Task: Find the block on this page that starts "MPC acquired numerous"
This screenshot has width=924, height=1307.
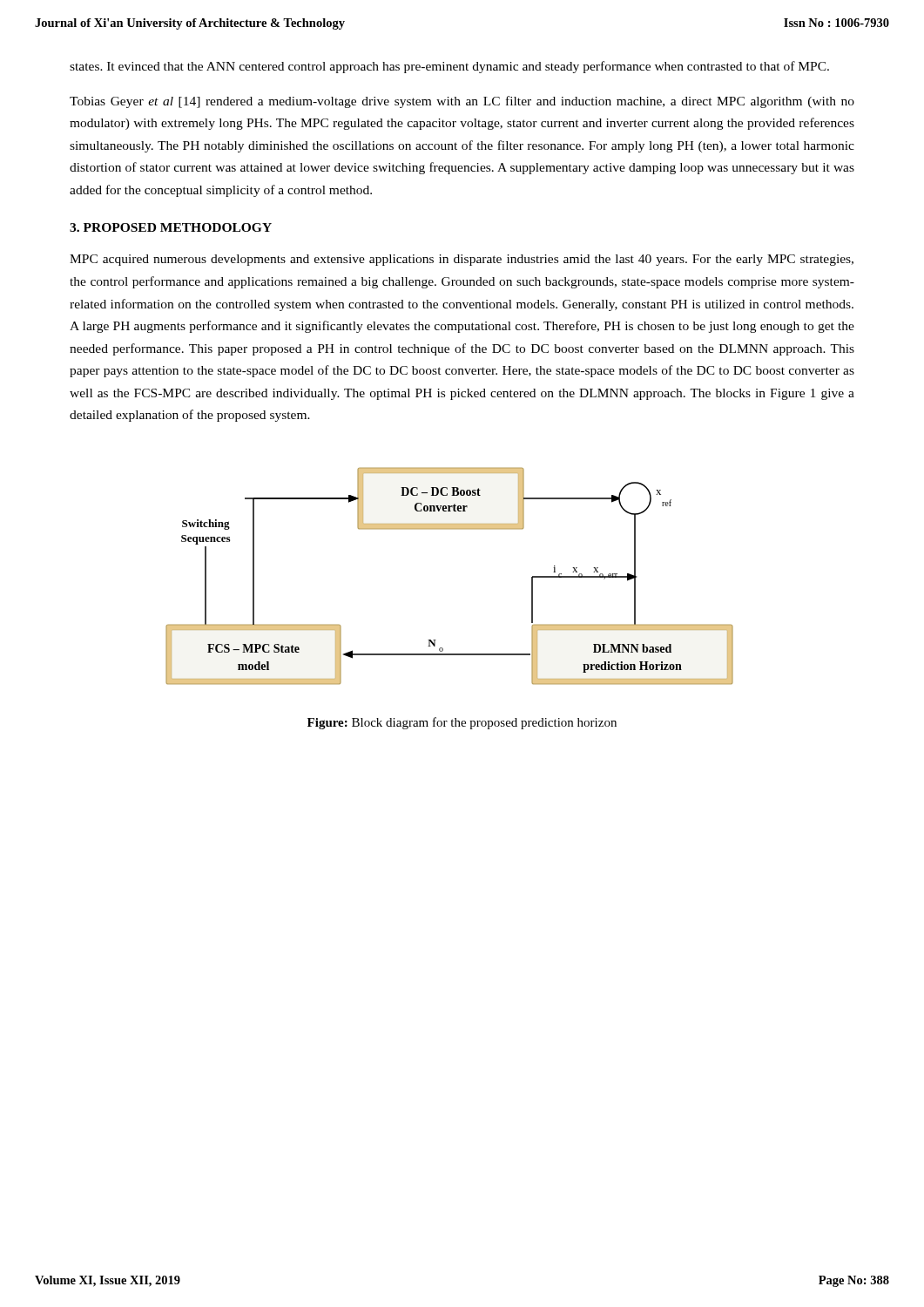Action: 462,337
